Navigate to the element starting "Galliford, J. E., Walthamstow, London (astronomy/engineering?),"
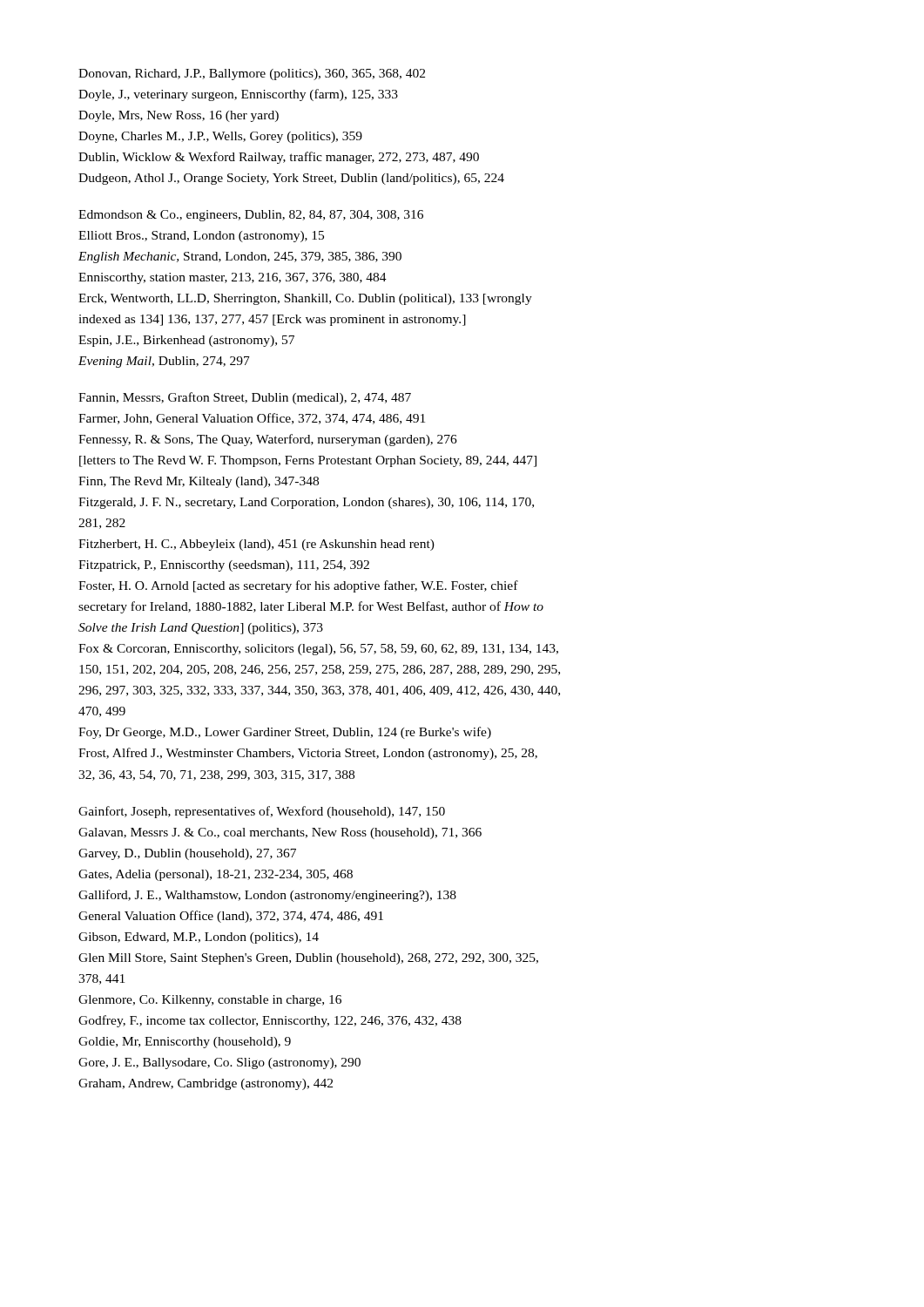924x1307 pixels. (462, 895)
